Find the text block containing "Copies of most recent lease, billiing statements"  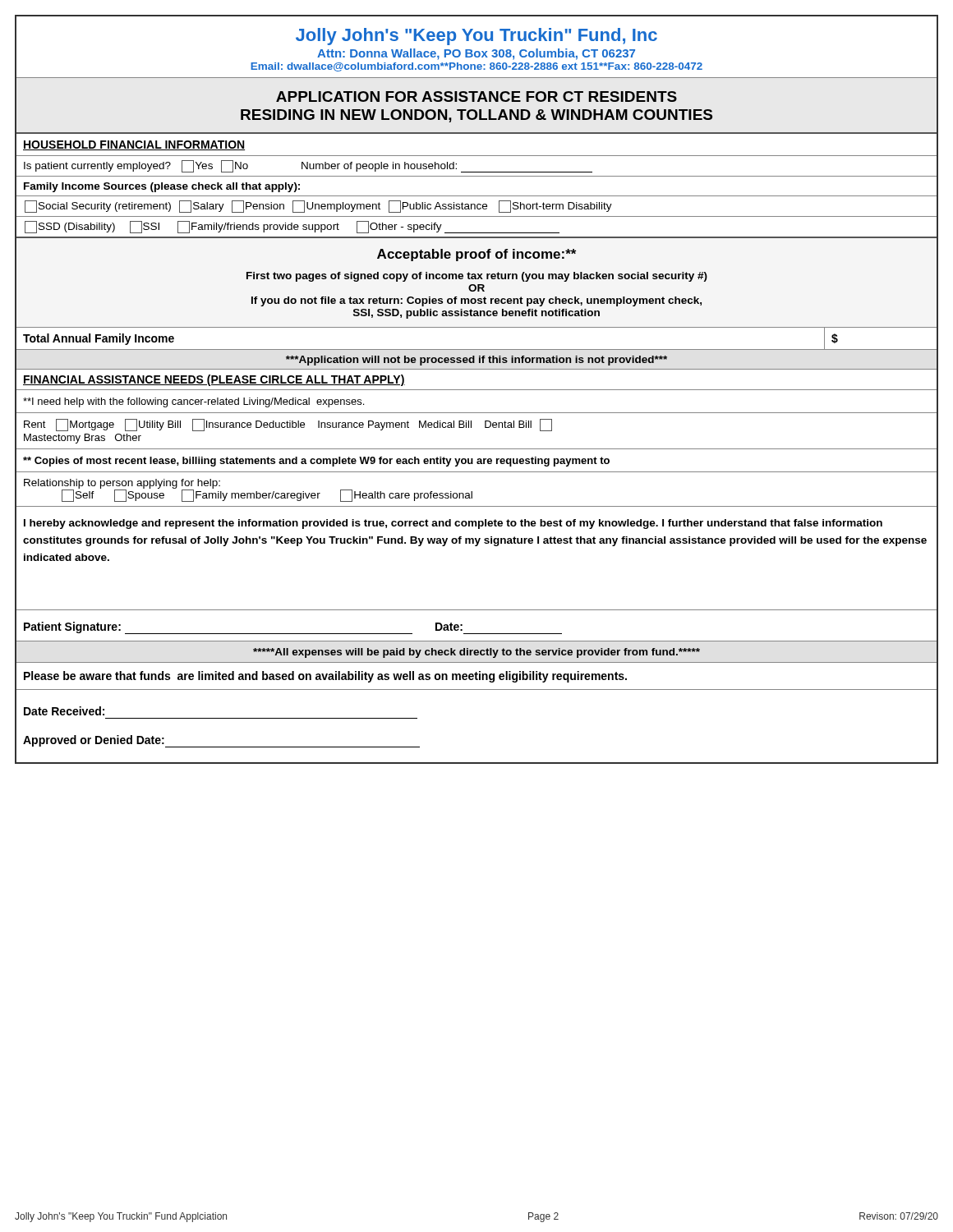pyautogui.click(x=316, y=460)
